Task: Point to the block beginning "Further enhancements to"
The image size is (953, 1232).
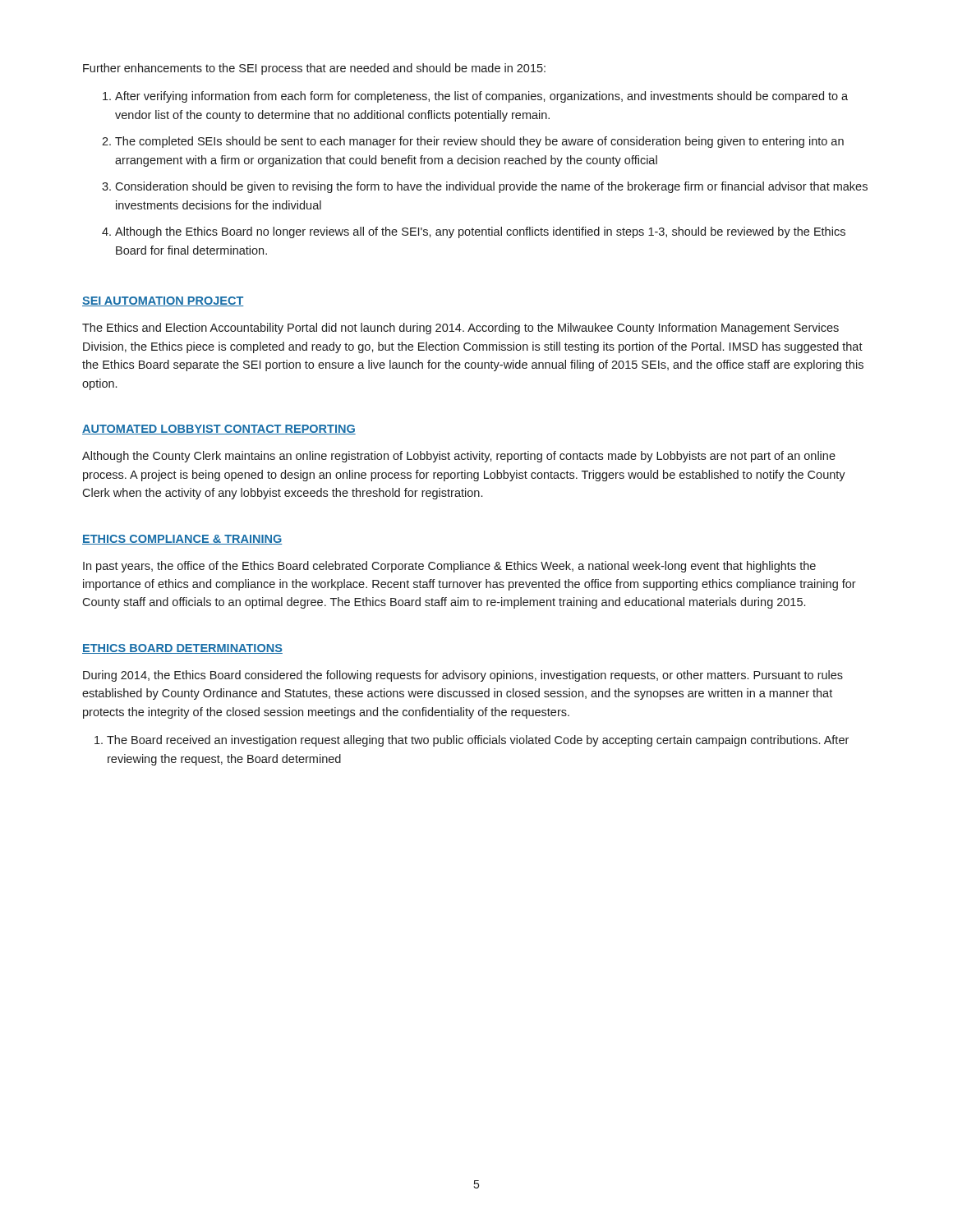Action: [x=476, y=68]
